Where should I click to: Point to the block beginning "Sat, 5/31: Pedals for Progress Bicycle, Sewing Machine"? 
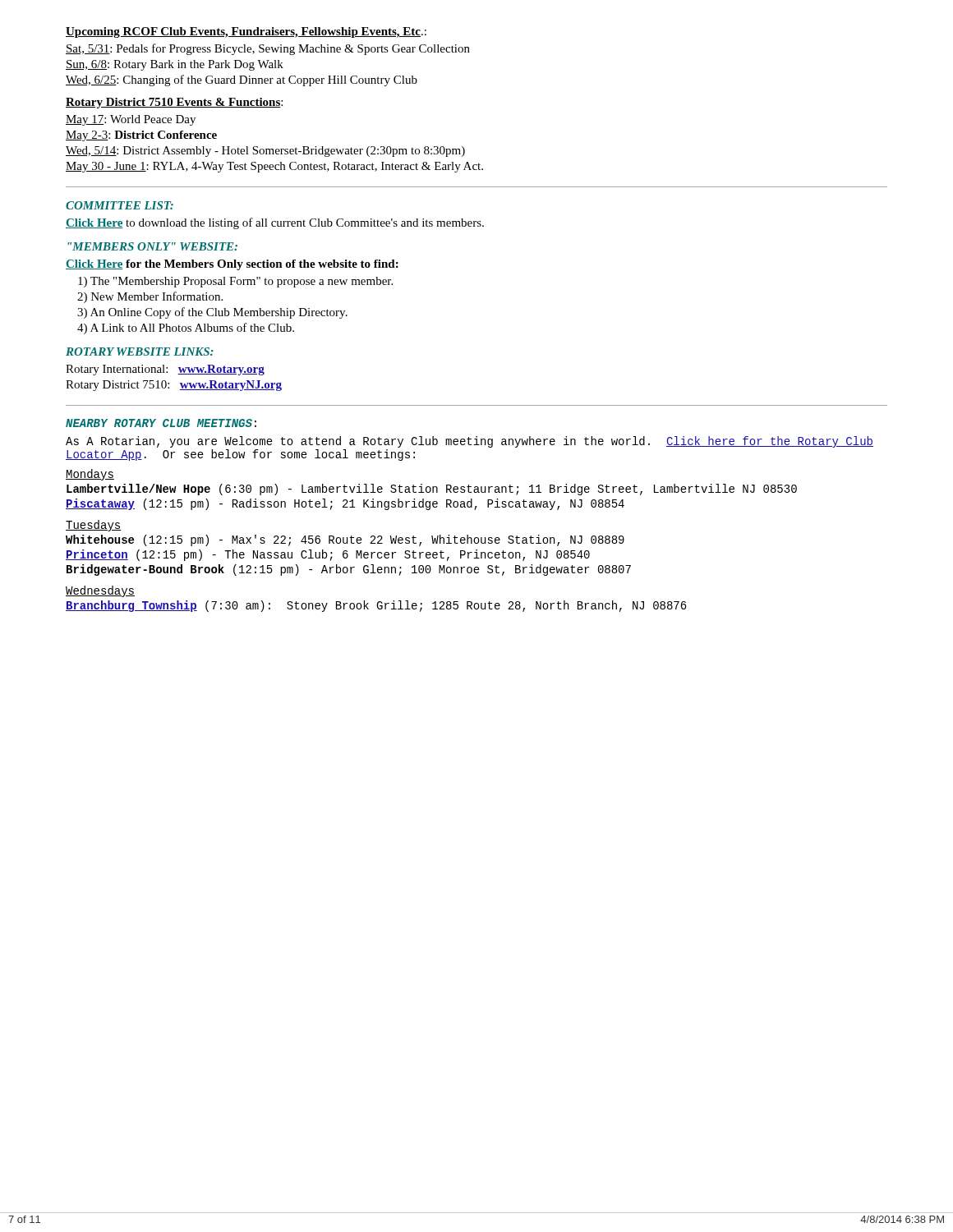click(268, 48)
